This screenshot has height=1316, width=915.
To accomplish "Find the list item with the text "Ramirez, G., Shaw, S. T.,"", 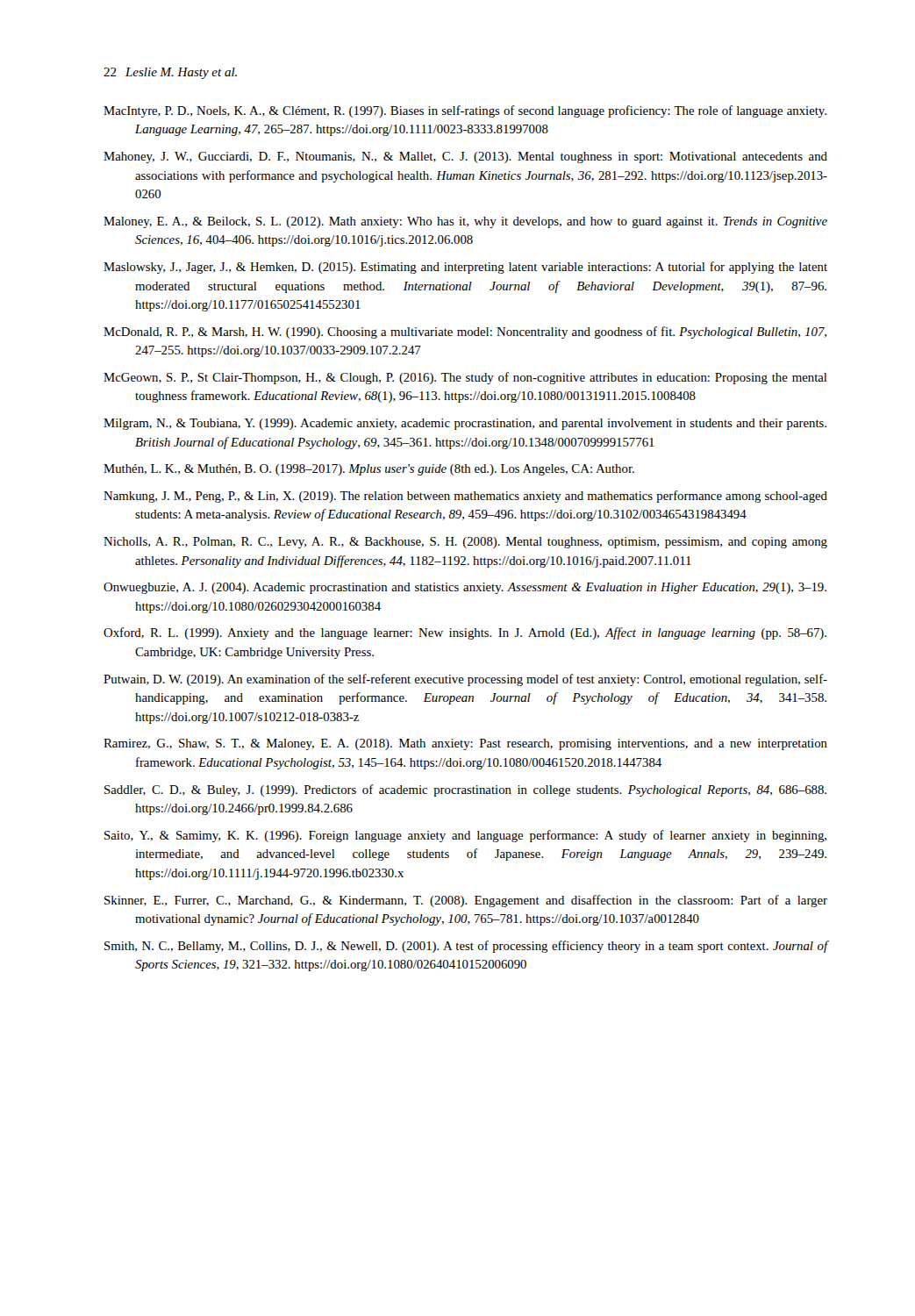I will pos(465,753).
